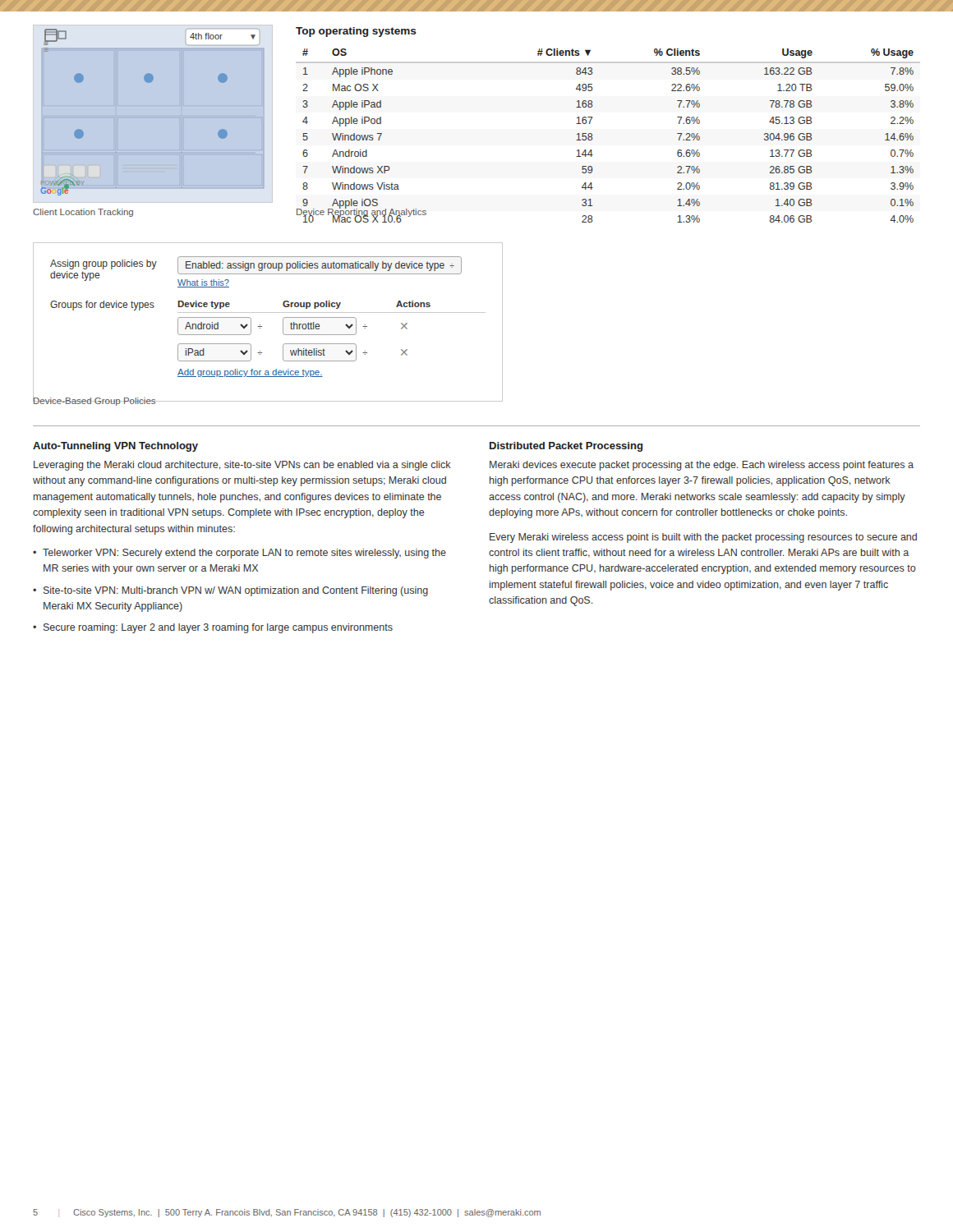Image resolution: width=953 pixels, height=1232 pixels.
Task: Find the screenshot
Action: coord(268,322)
